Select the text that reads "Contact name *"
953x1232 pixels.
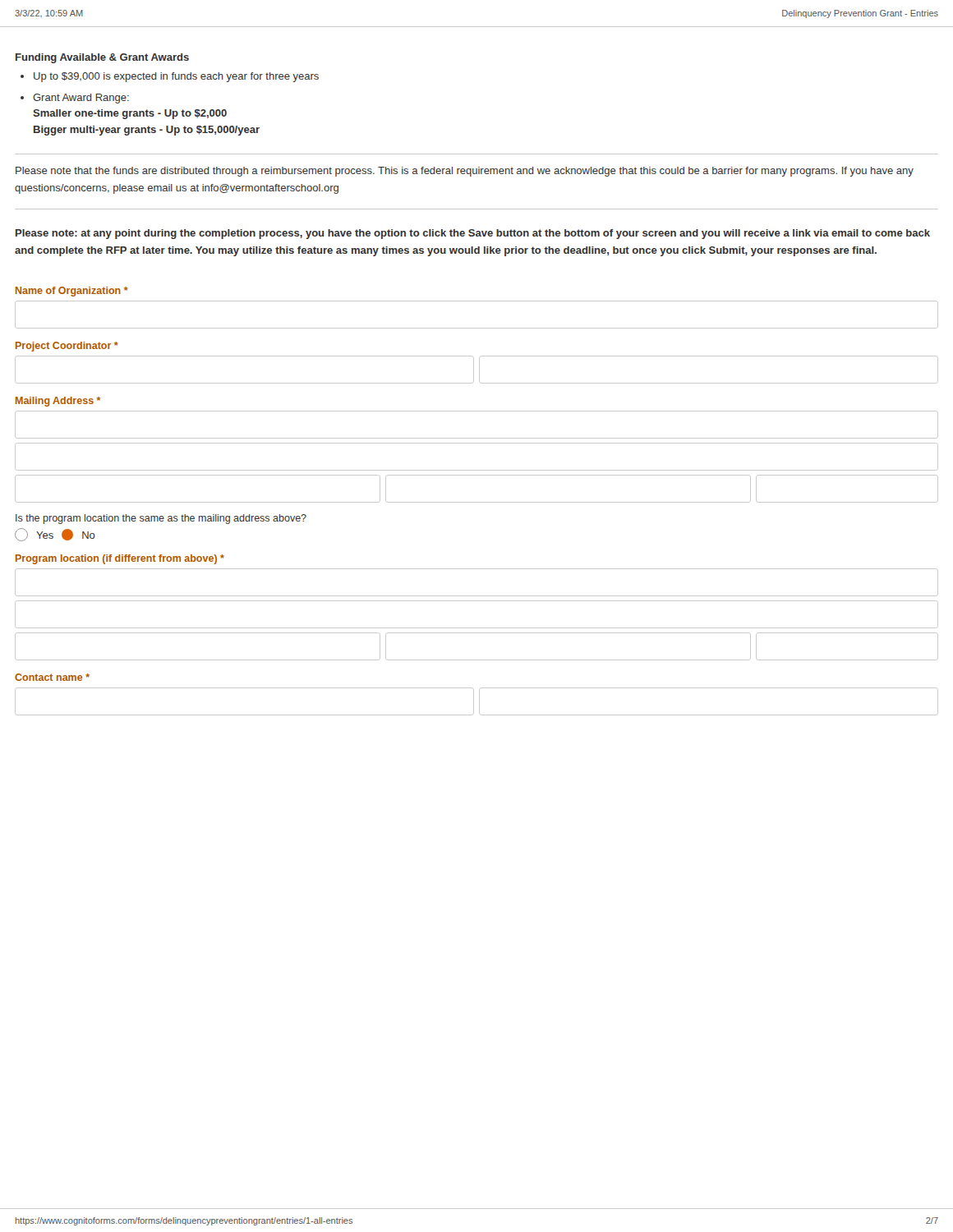coord(52,678)
